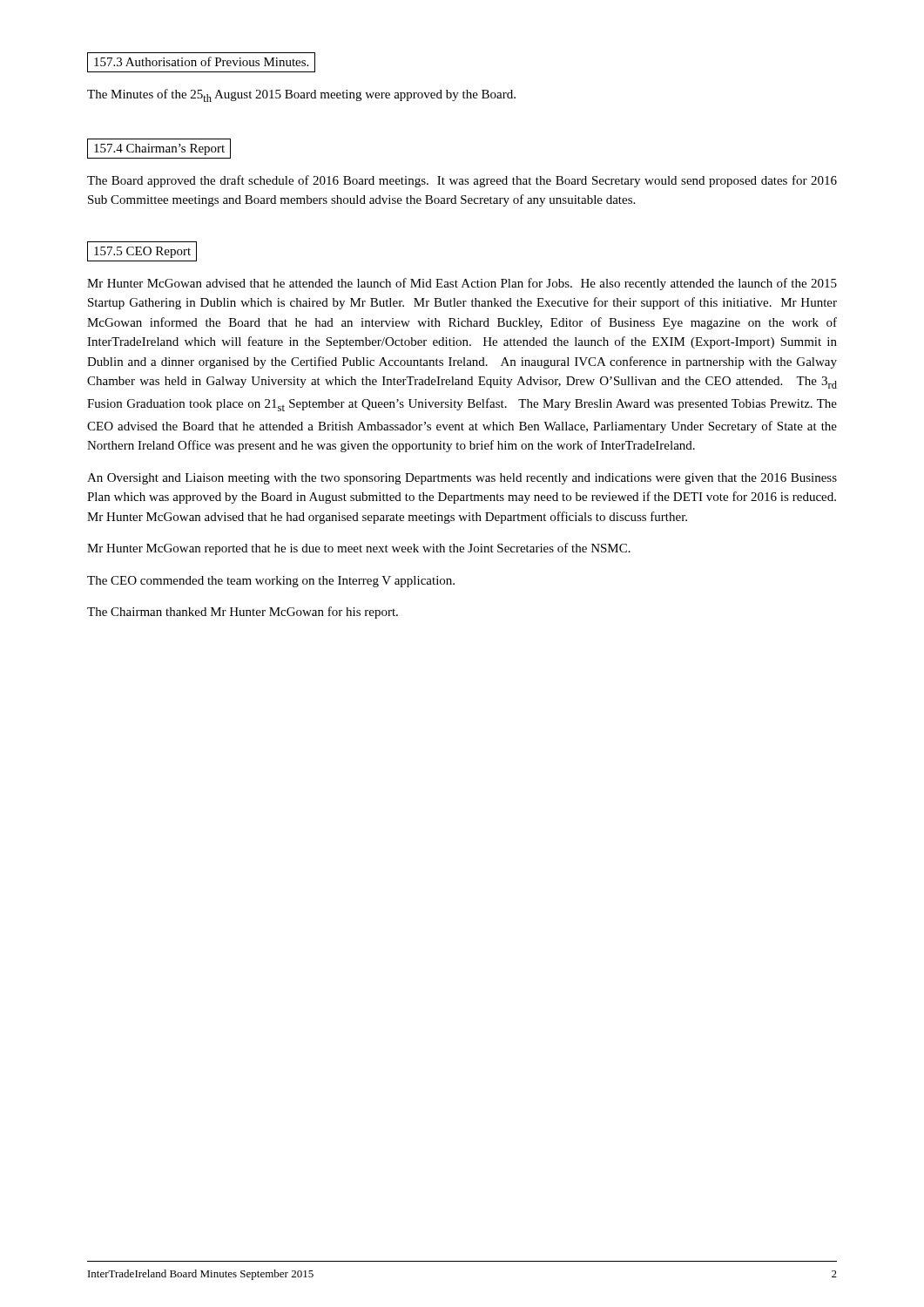924x1307 pixels.
Task: Click on the text starting "The Board approved the draft schedule"
Action: point(462,190)
